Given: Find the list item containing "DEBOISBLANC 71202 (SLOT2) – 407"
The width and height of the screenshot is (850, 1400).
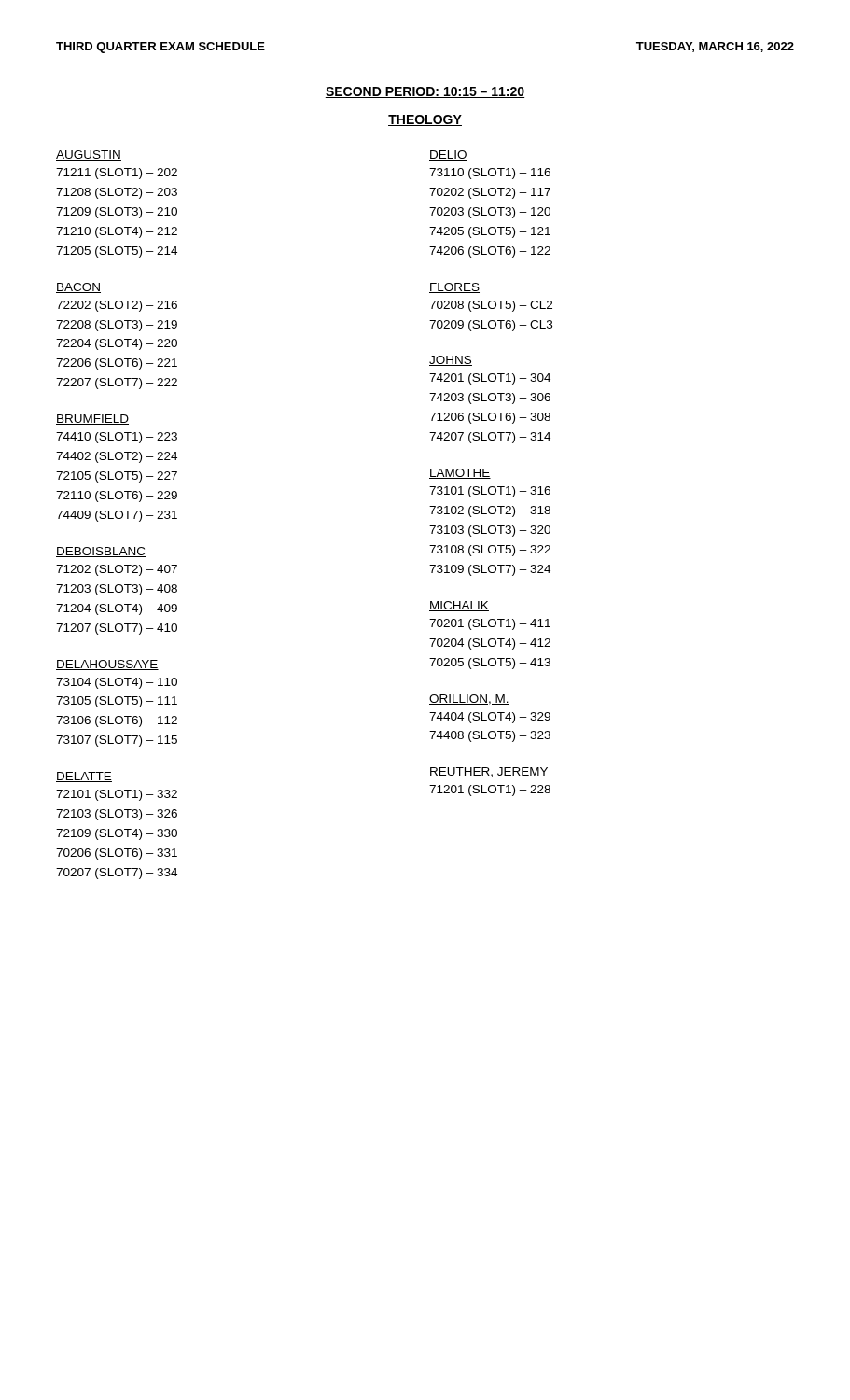Looking at the screenshot, I should click(101, 552).
